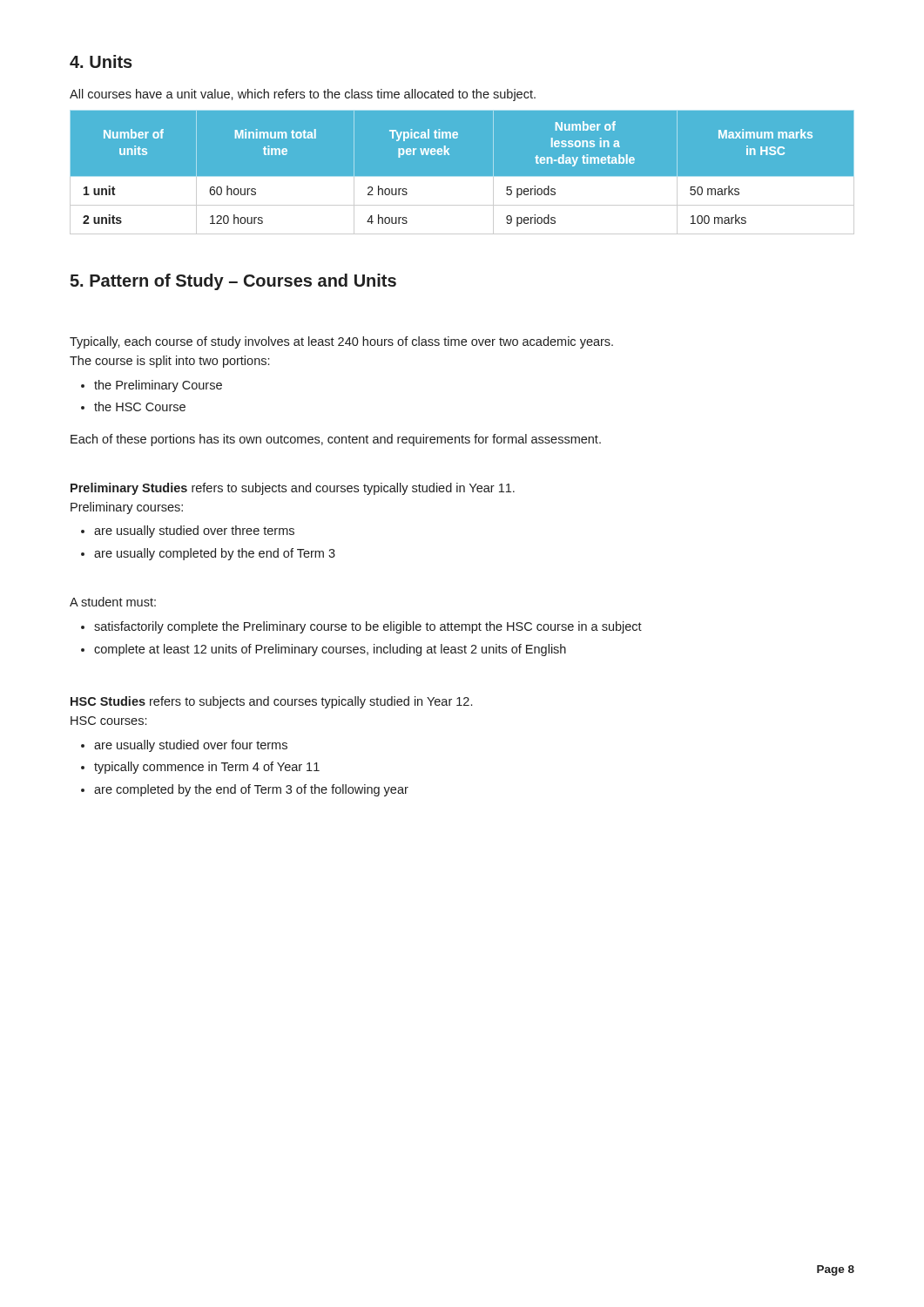The height and width of the screenshot is (1307, 924).
Task: Point to the block starting "are usually studied over three terms"
Action: (194, 531)
